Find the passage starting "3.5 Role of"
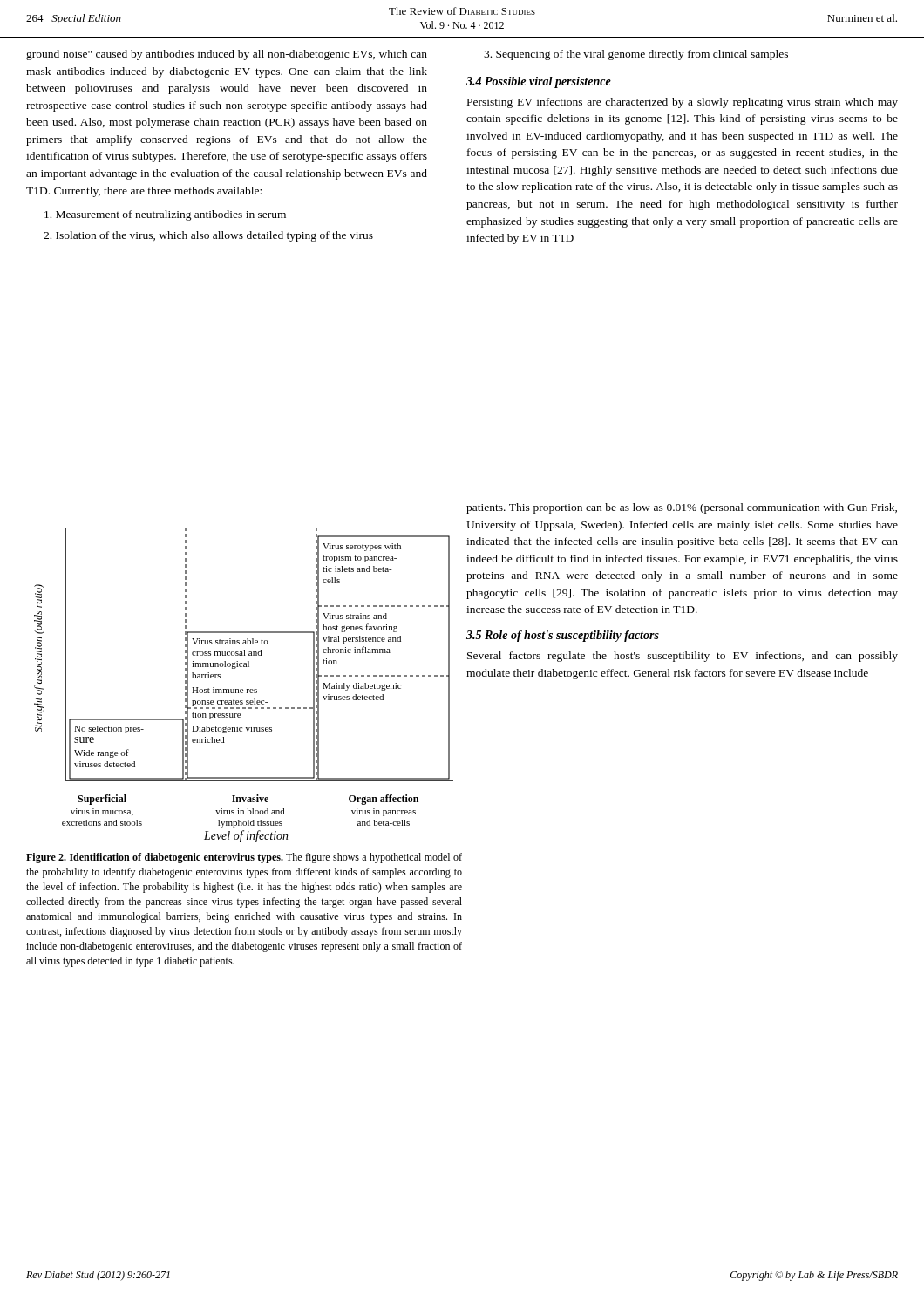The width and height of the screenshot is (924, 1308). tap(563, 635)
